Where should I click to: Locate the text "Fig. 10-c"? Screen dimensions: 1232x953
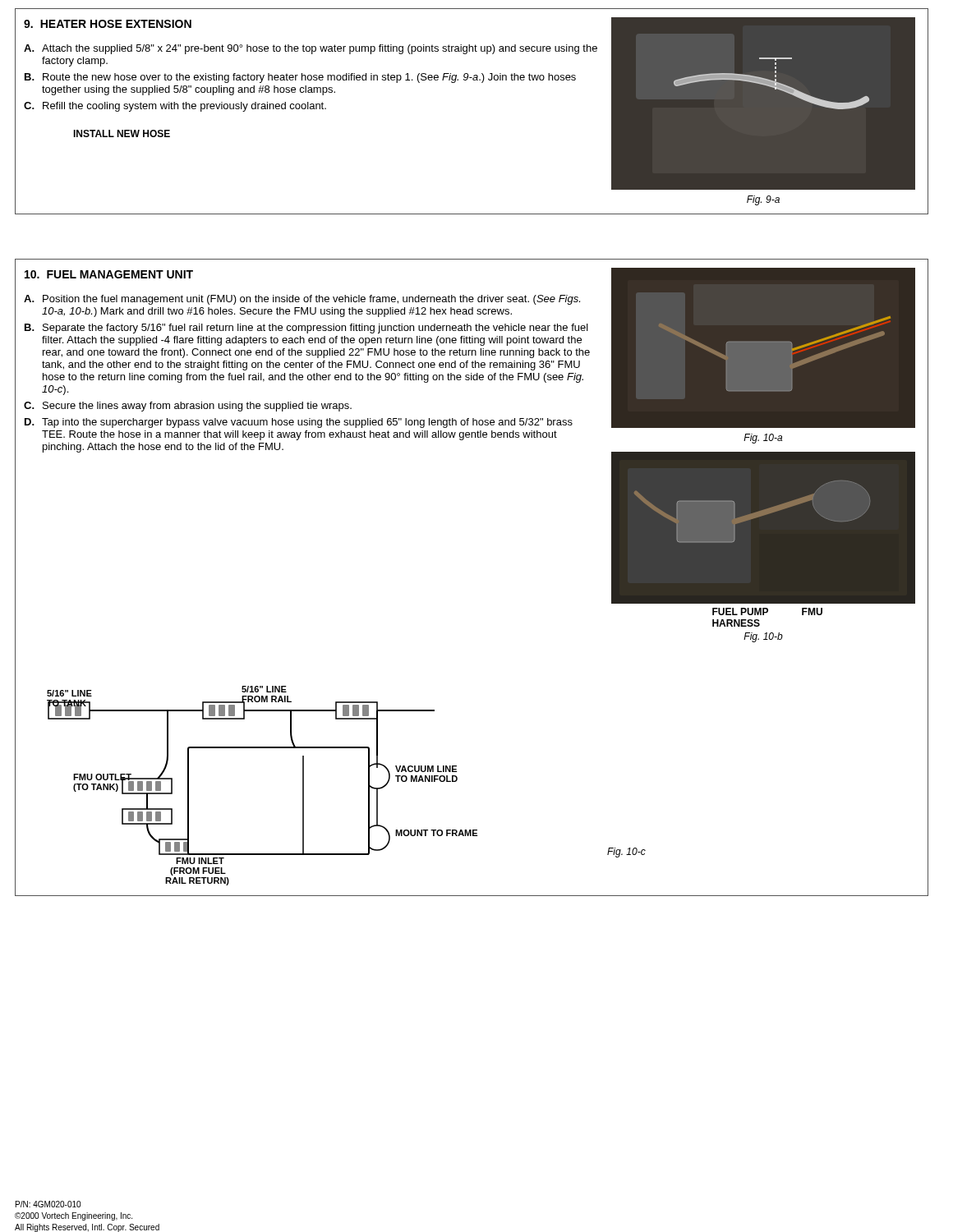626,852
